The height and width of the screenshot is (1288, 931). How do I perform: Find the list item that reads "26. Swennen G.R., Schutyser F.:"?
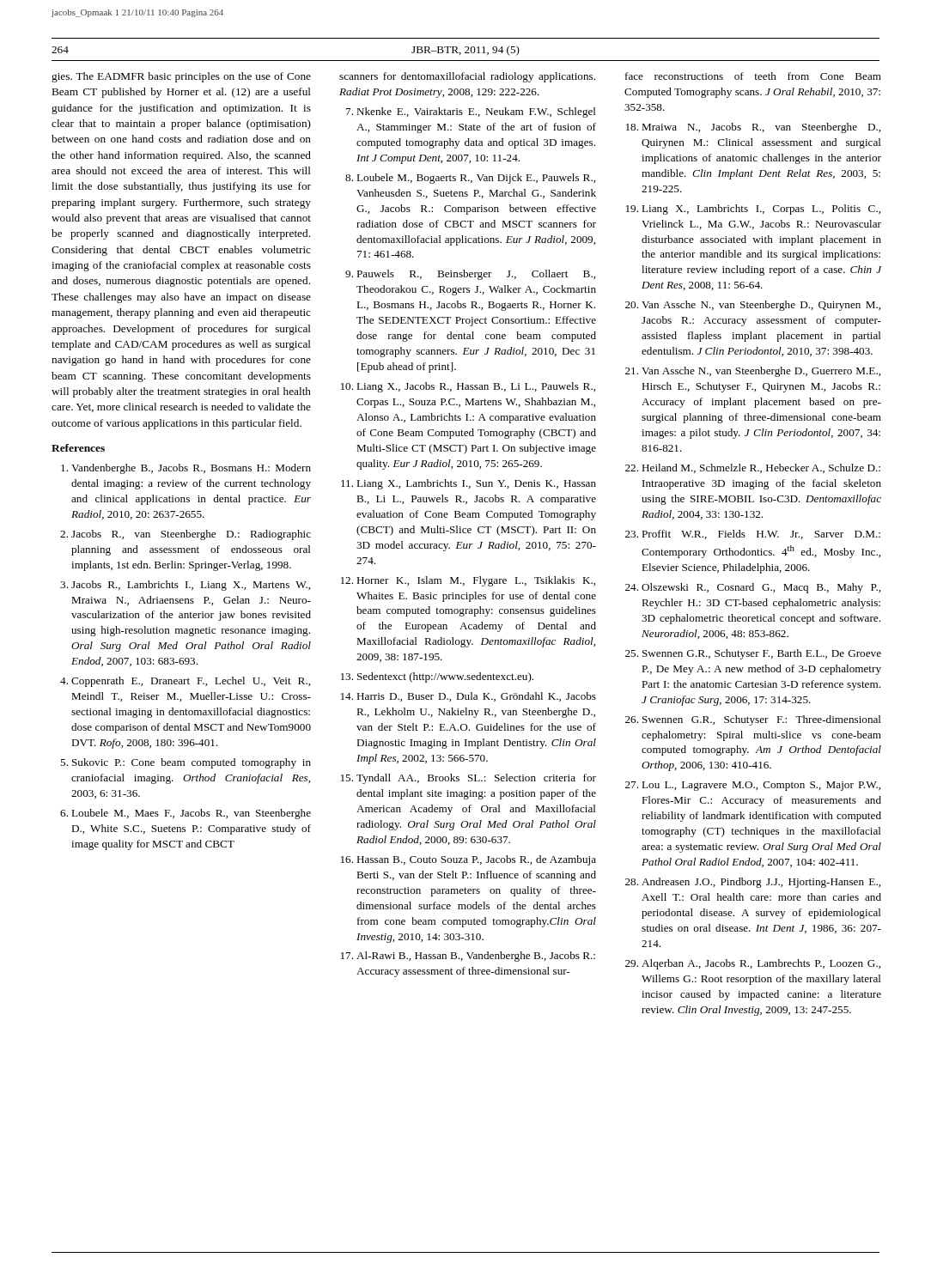point(752,742)
